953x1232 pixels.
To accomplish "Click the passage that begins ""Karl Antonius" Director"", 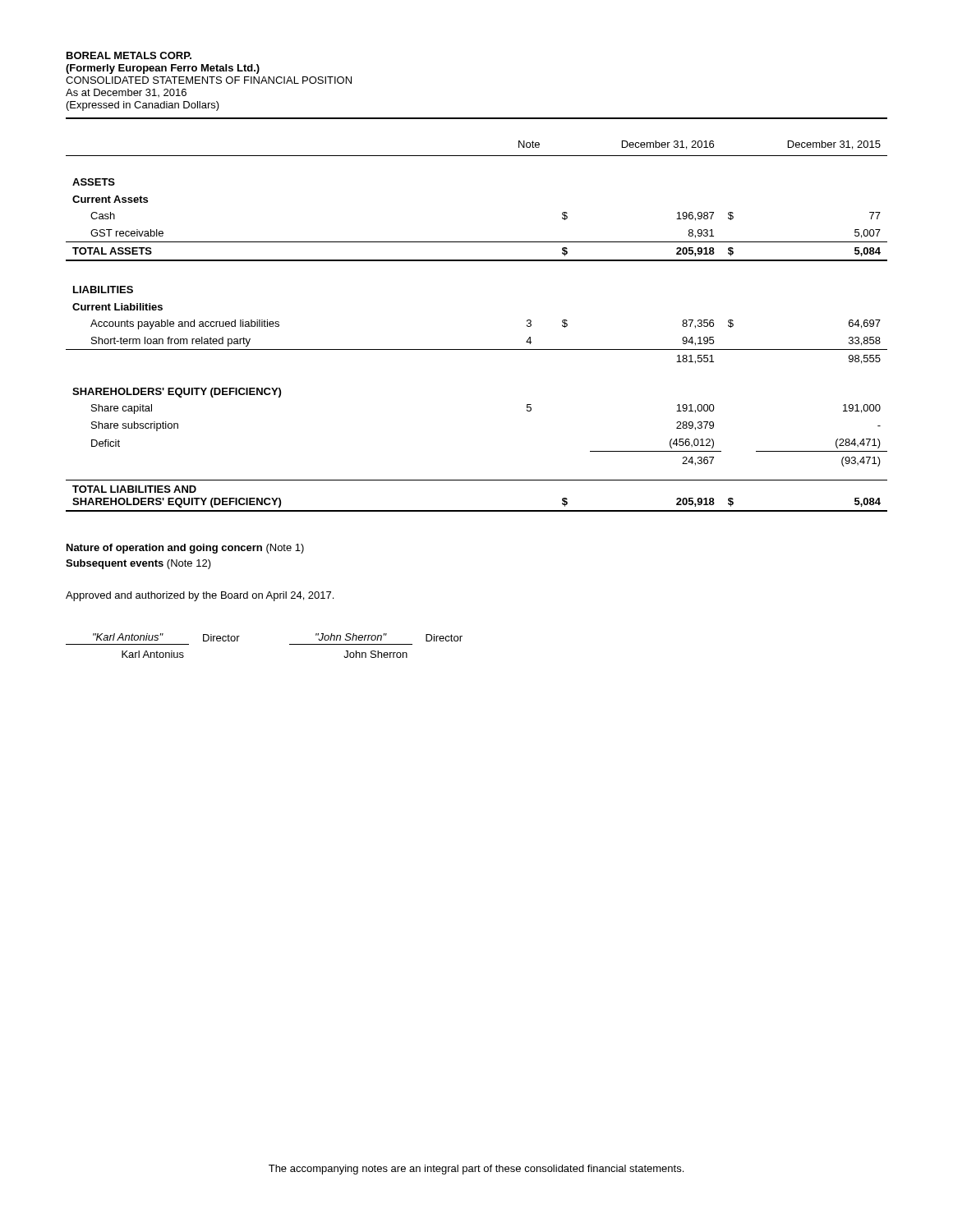I will point(127,636).
